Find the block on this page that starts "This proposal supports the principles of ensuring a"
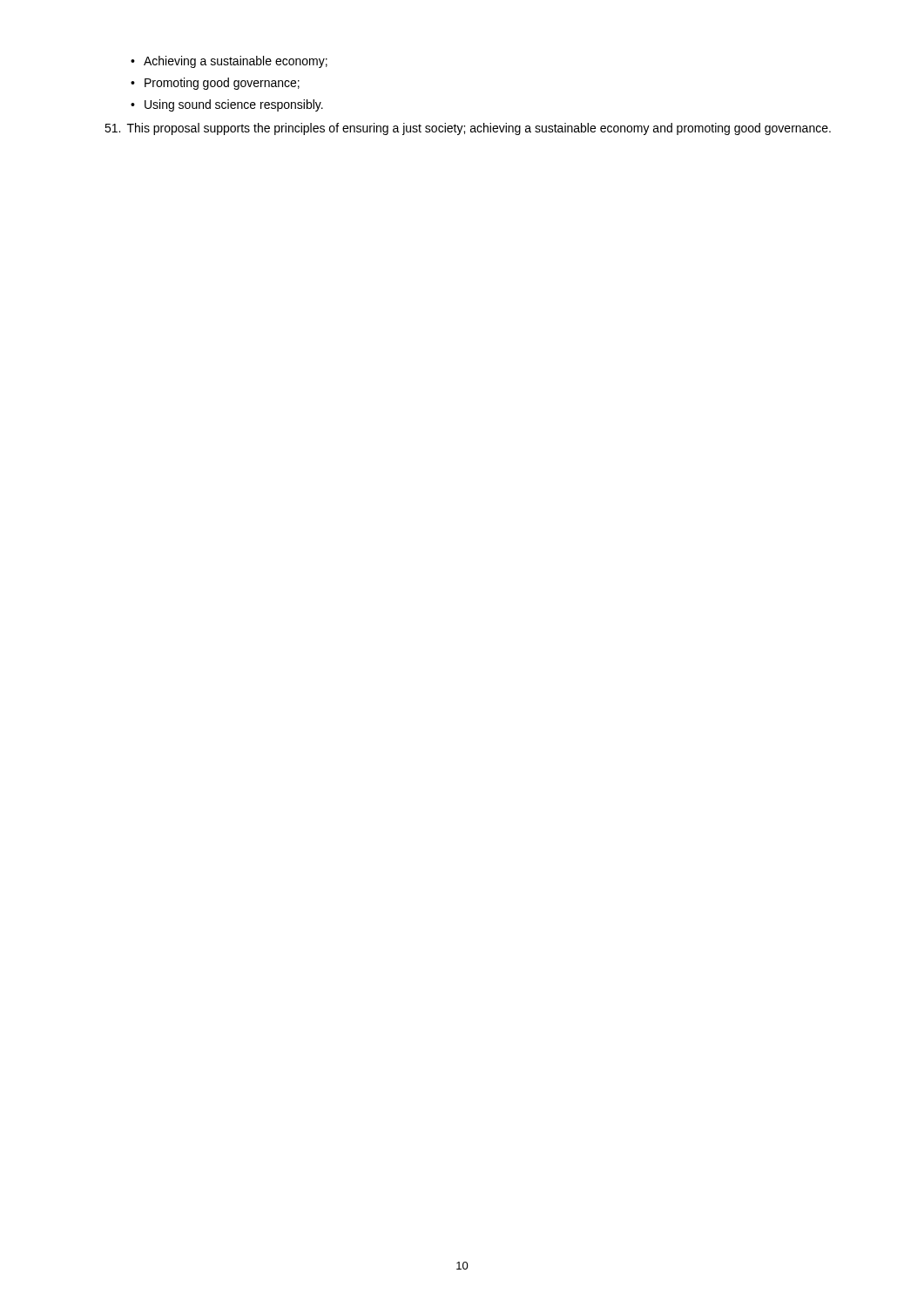The width and height of the screenshot is (924, 1307). pyautogui.click(x=471, y=128)
